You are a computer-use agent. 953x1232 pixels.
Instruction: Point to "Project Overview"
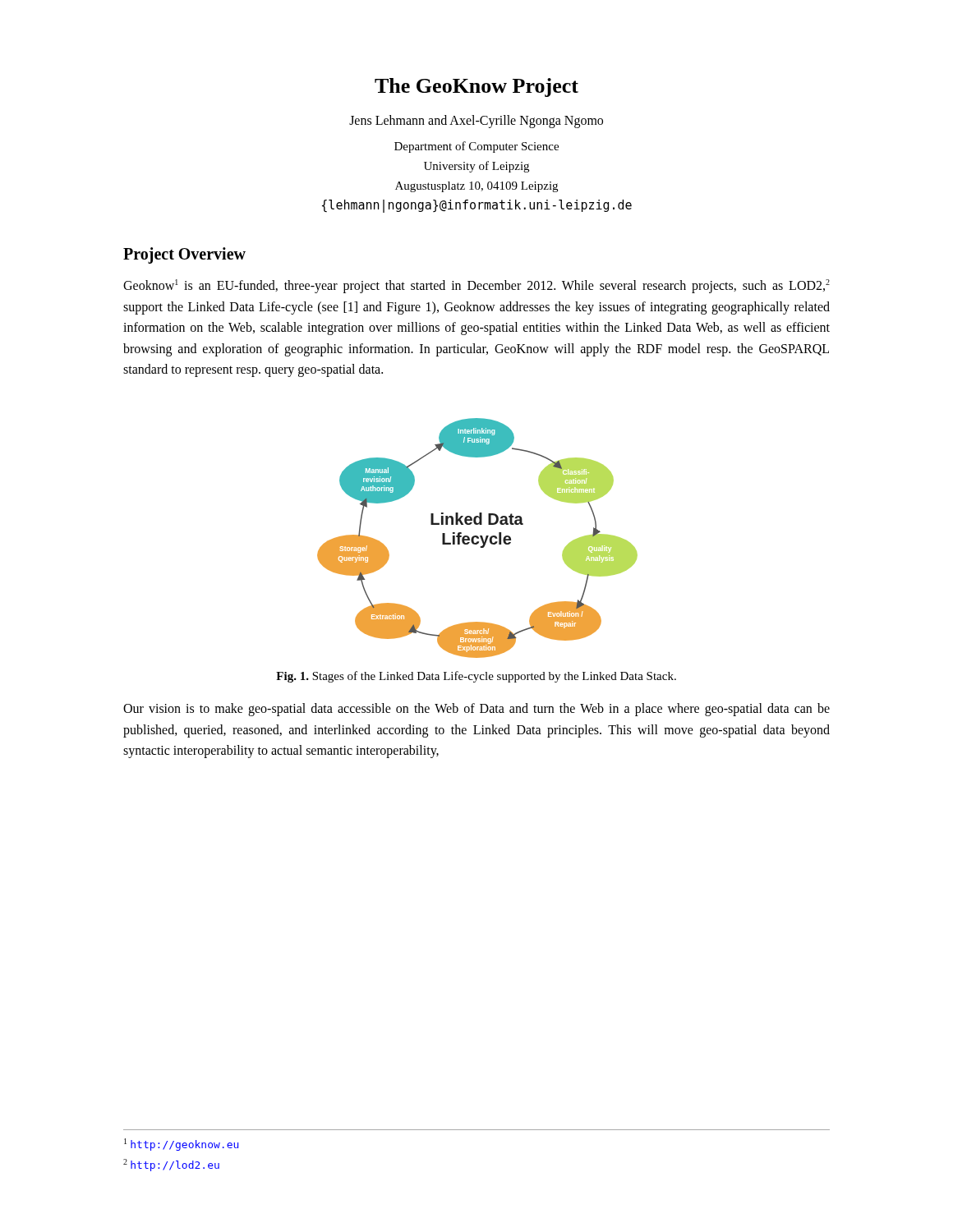click(x=184, y=254)
